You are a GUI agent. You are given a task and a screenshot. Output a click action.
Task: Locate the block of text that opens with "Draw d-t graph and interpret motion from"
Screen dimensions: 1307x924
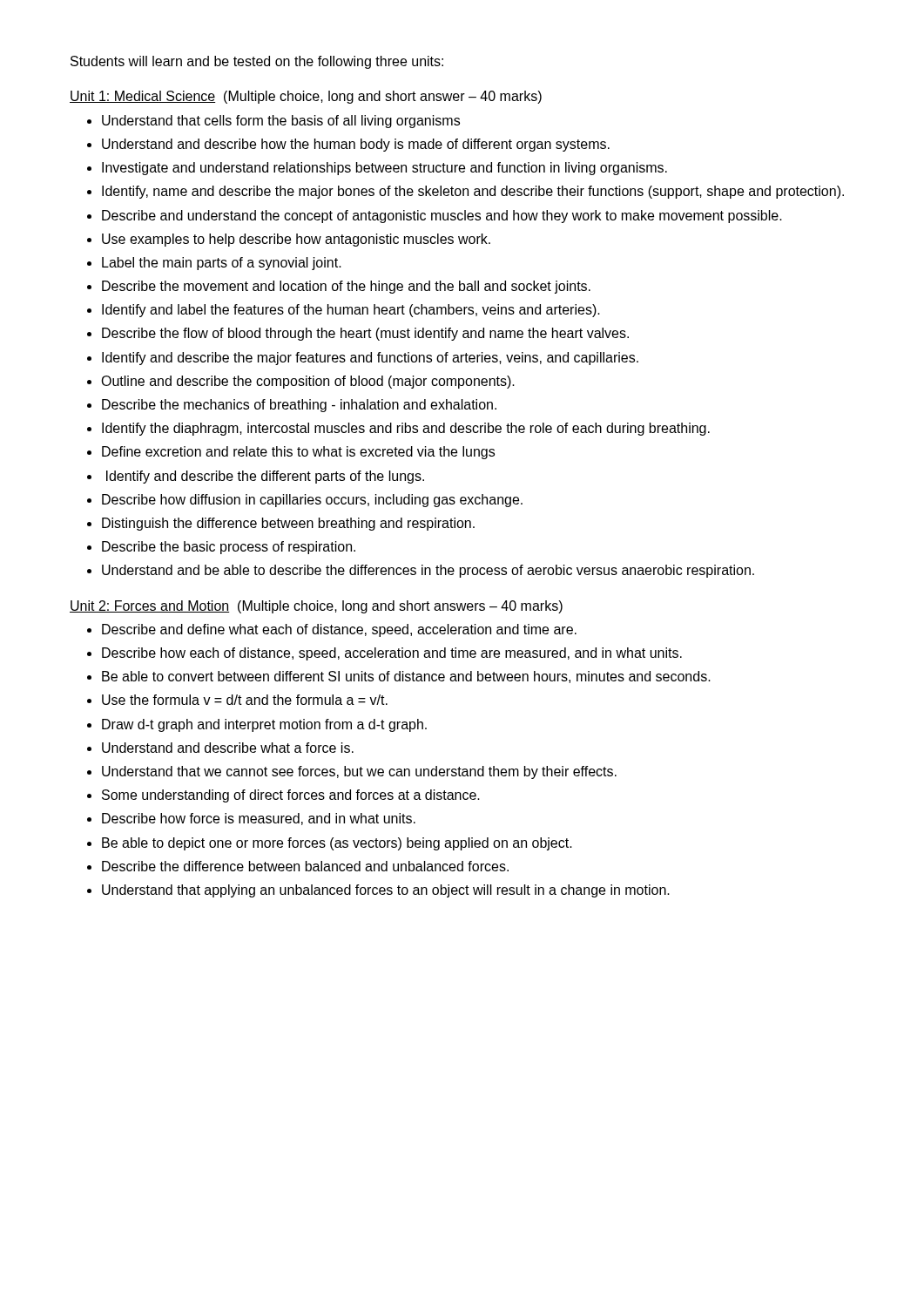[x=264, y=724]
